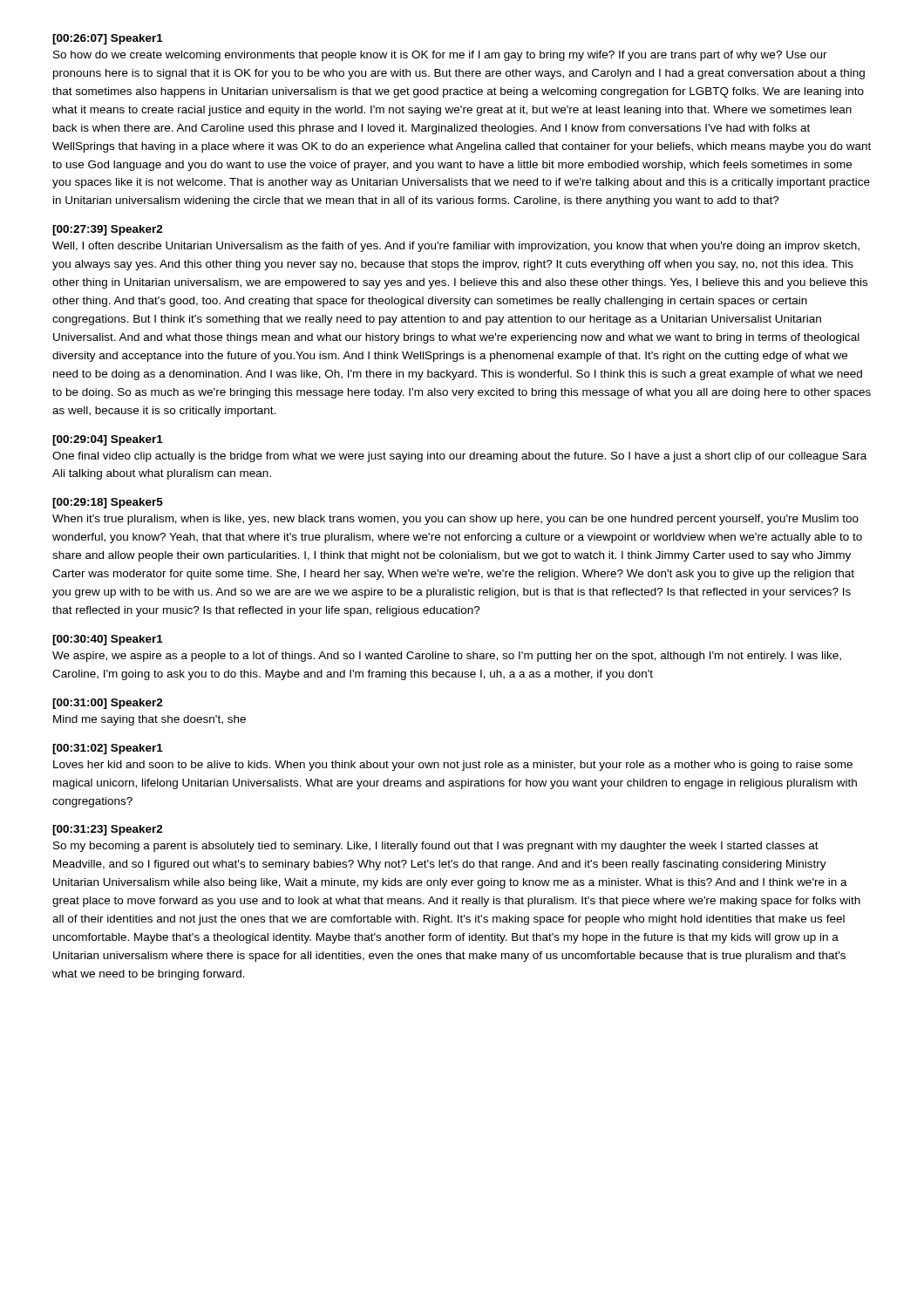Find the block on this page that starts "We aspire, we aspire as"
The width and height of the screenshot is (924, 1308).
tap(447, 664)
